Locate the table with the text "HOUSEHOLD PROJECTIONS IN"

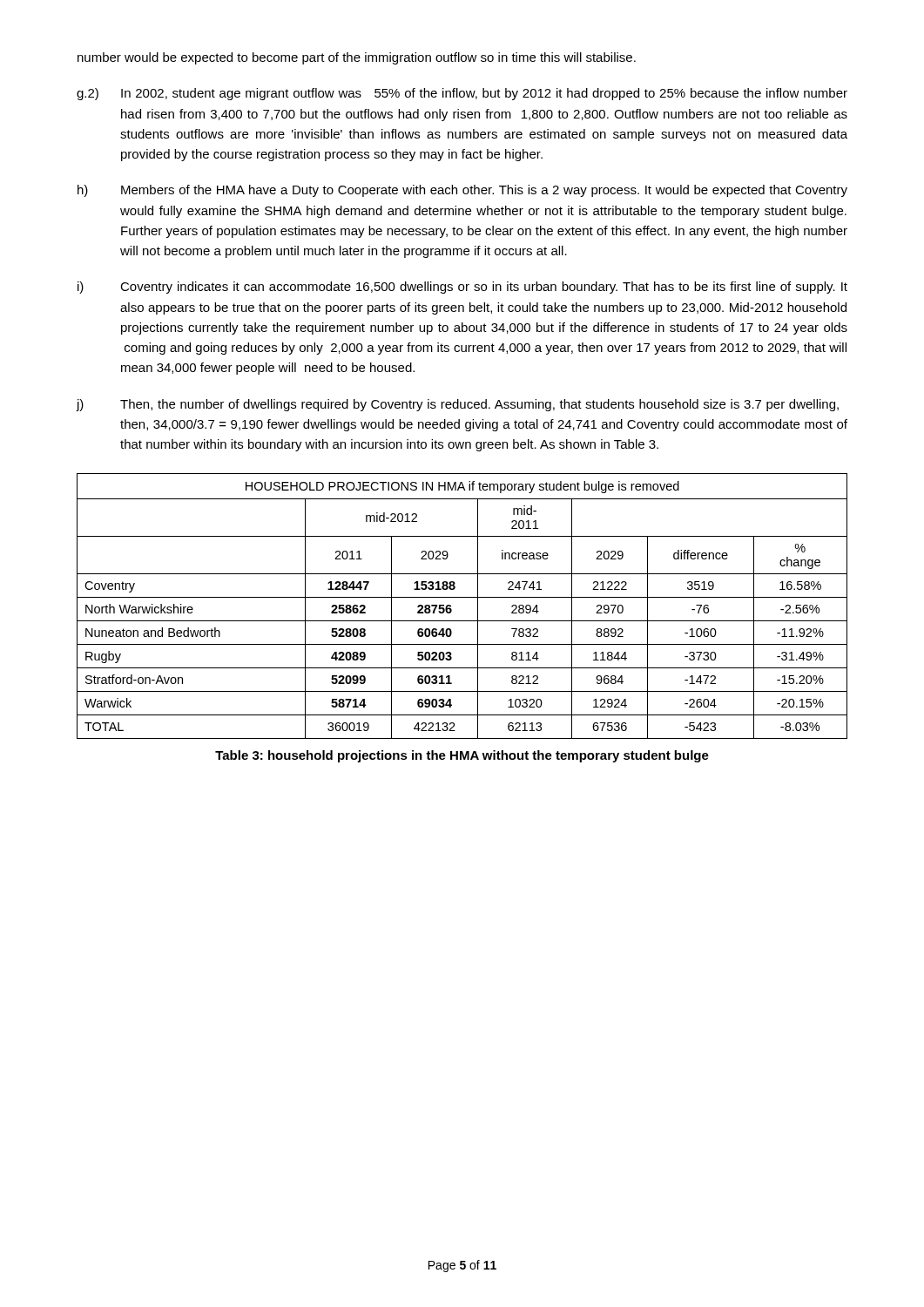click(x=462, y=606)
